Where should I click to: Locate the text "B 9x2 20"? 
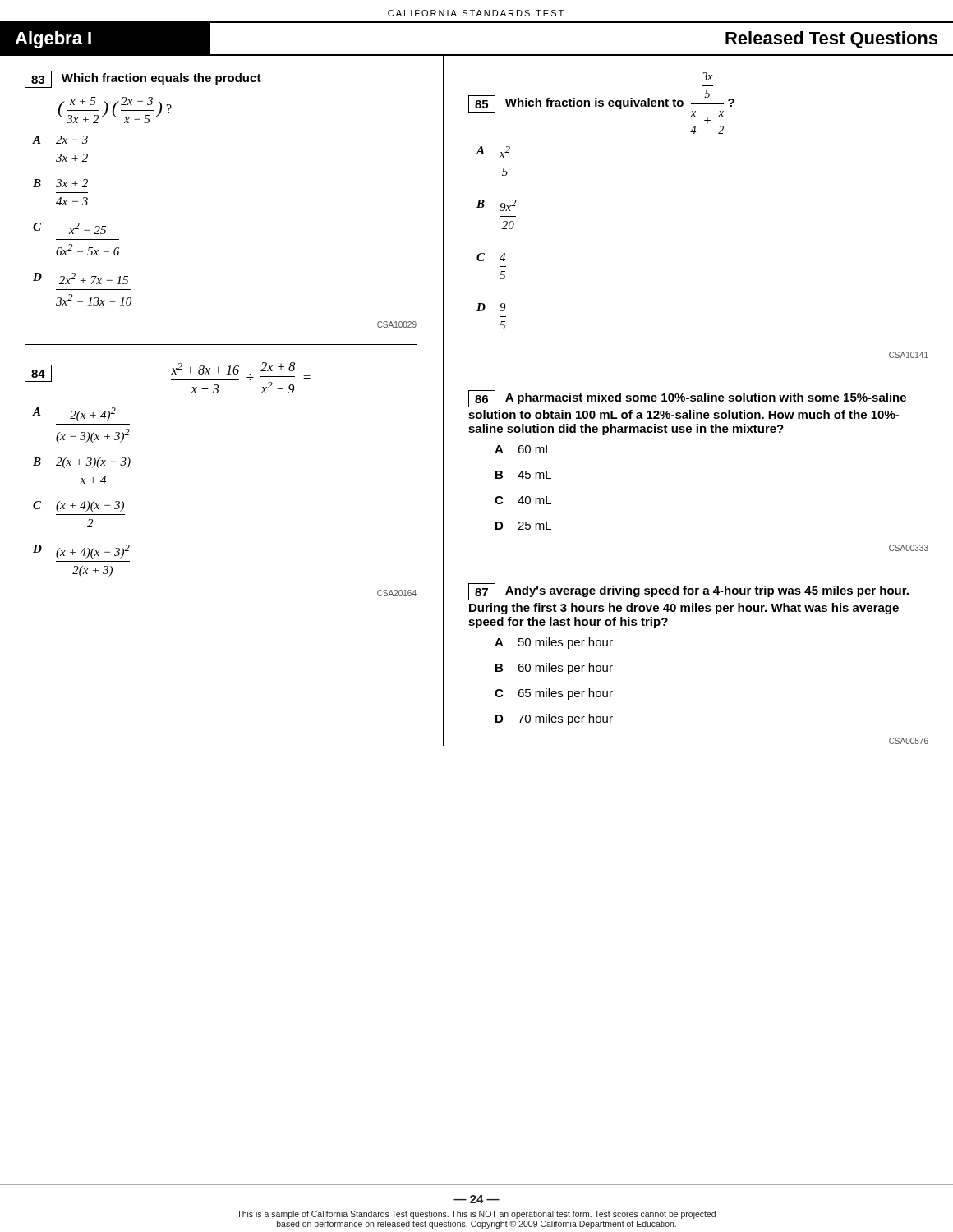pos(496,215)
